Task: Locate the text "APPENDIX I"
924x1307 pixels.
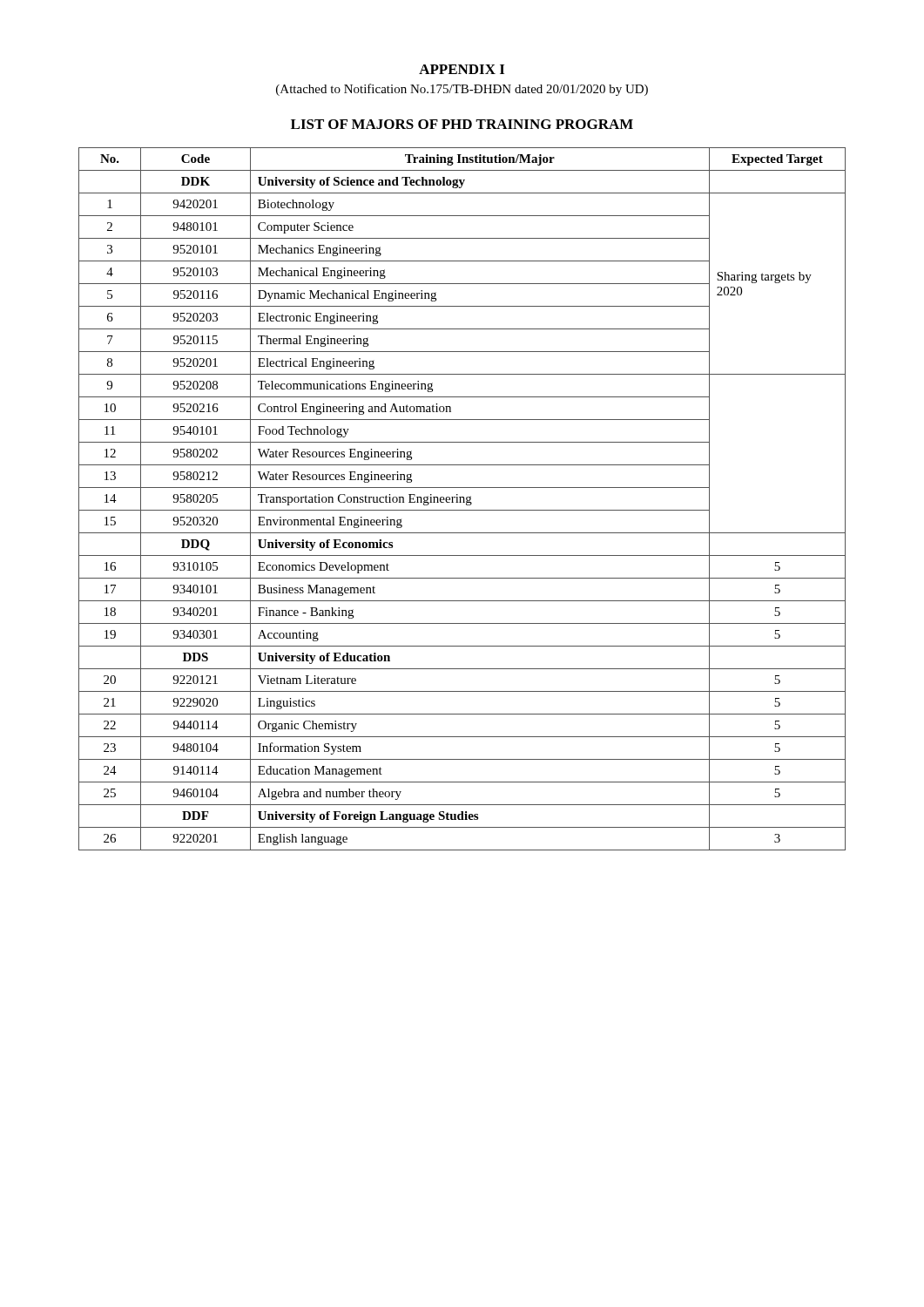Action: 462,70
